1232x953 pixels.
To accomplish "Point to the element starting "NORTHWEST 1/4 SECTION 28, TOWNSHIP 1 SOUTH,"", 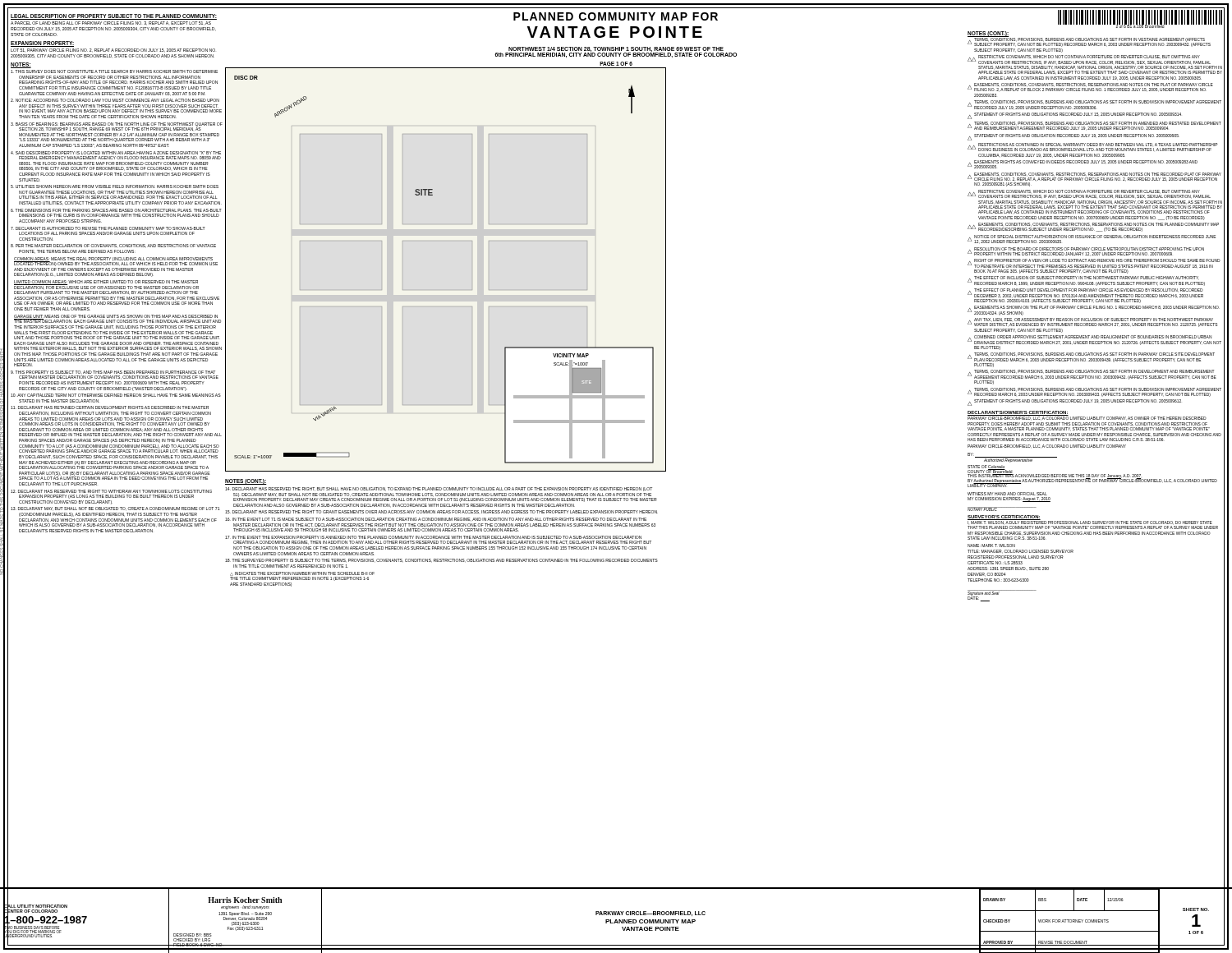I will click(x=616, y=52).
